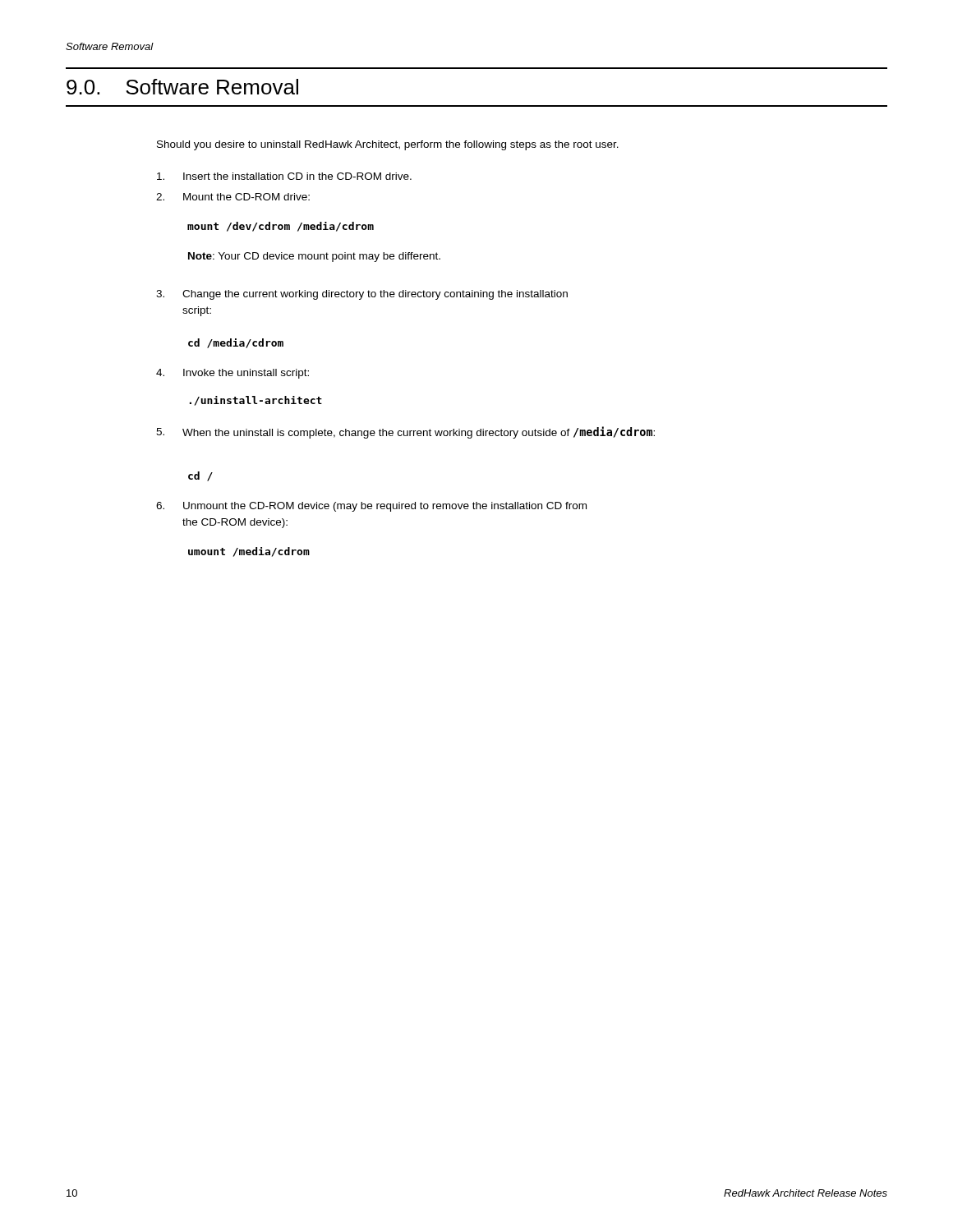Navigate to the region starting "mount /dev/cdrom /media/cdrom"
Image resolution: width=953 pixels, height=1232 pixels.
pyautogui.click(x=281, y=226)
